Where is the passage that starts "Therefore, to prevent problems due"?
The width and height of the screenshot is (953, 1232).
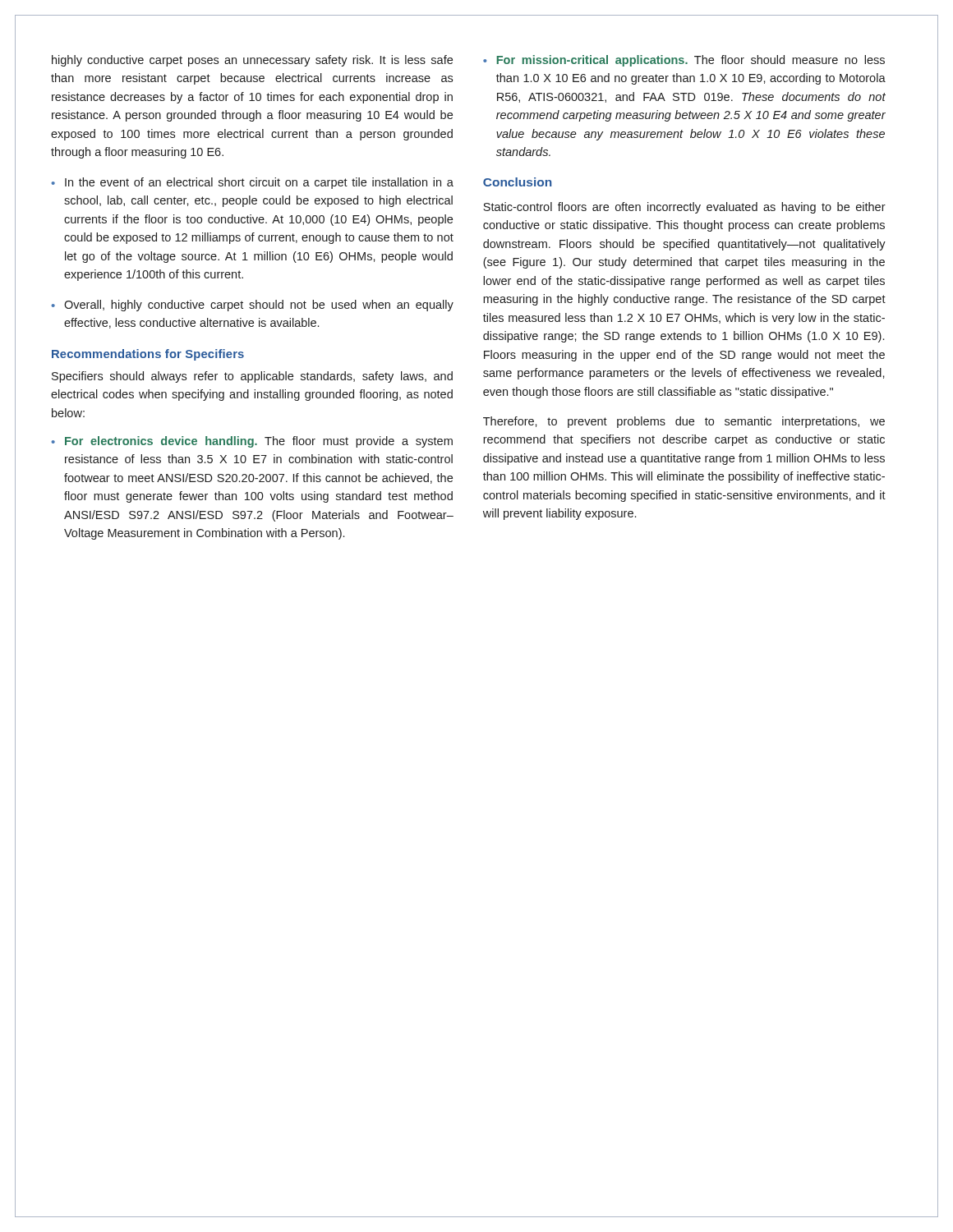684,467
